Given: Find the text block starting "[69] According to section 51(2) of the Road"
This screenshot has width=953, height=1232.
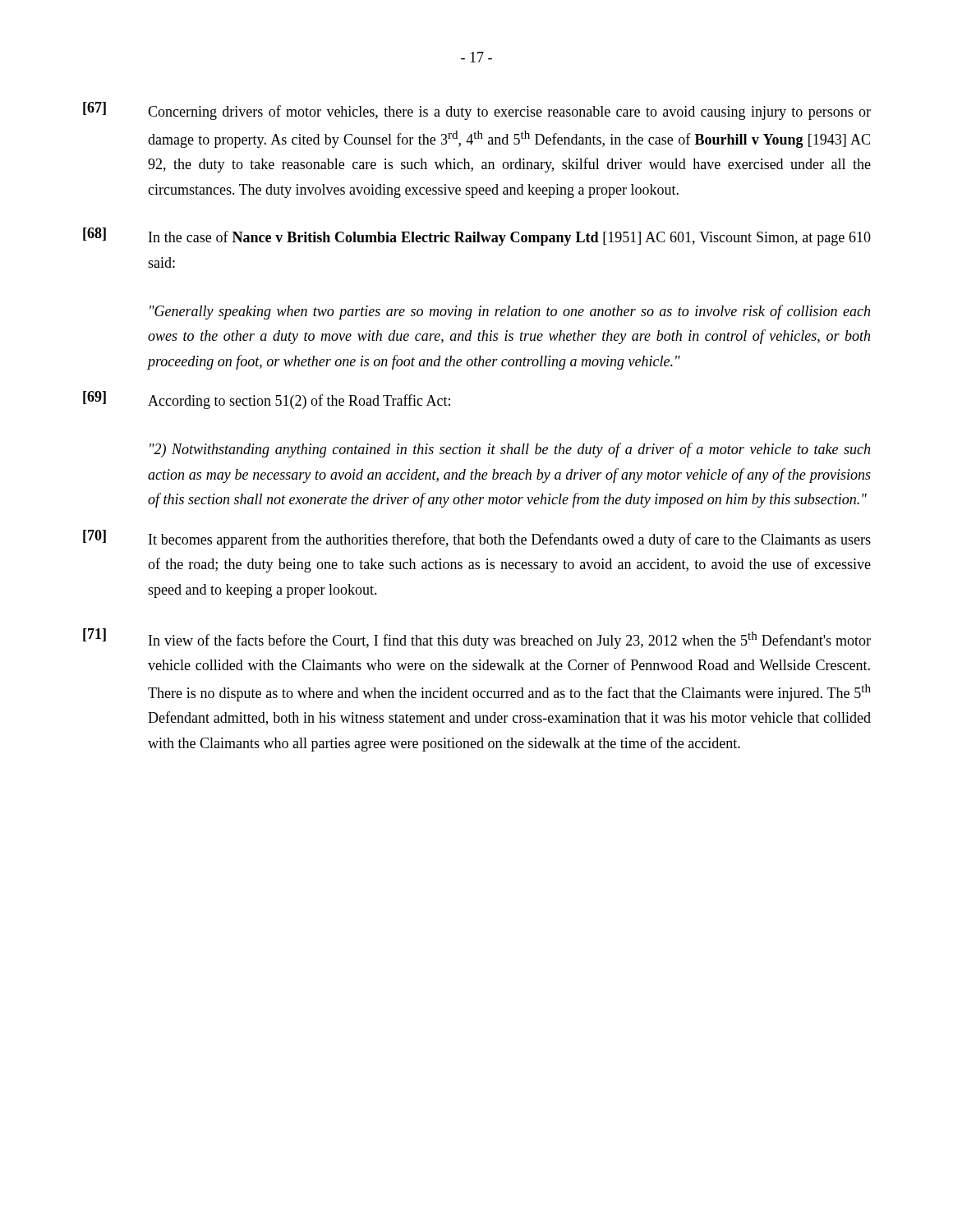Looking at the screenshot, I should pos(267,400).
